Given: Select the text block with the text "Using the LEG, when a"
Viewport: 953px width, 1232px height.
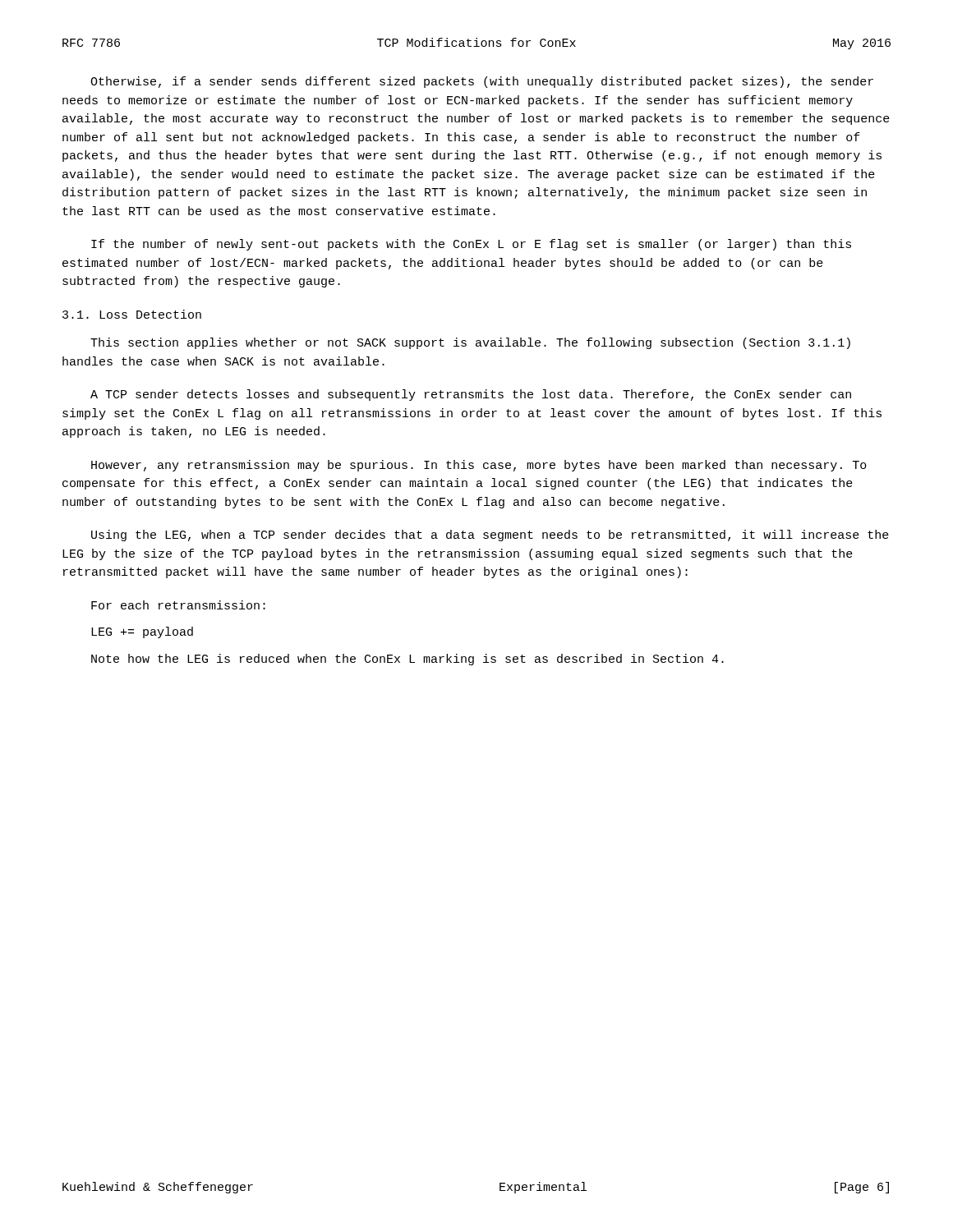Looking at the screenshot, I should click(476, 555).
